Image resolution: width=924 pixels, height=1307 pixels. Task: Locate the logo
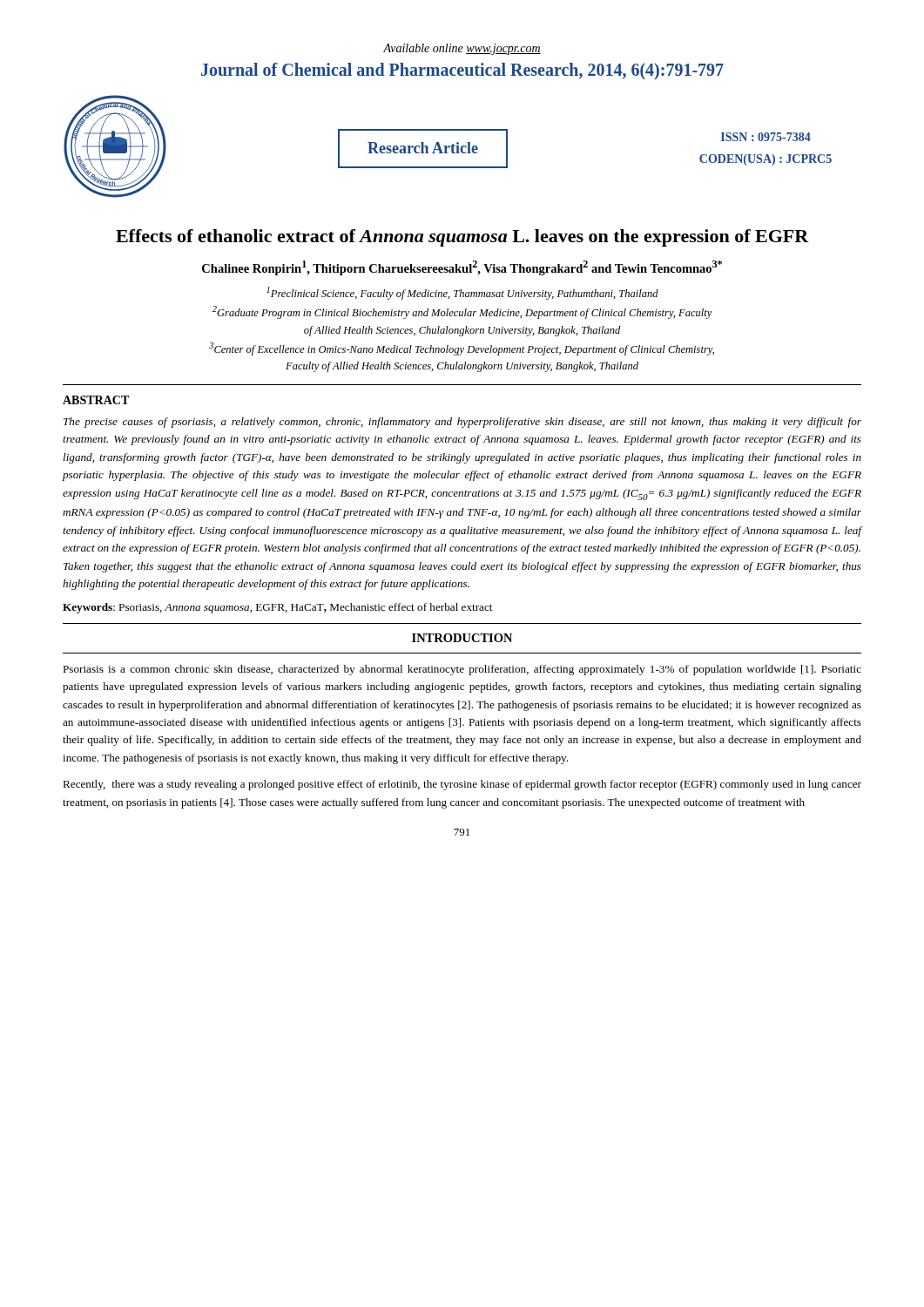point(119,148)
